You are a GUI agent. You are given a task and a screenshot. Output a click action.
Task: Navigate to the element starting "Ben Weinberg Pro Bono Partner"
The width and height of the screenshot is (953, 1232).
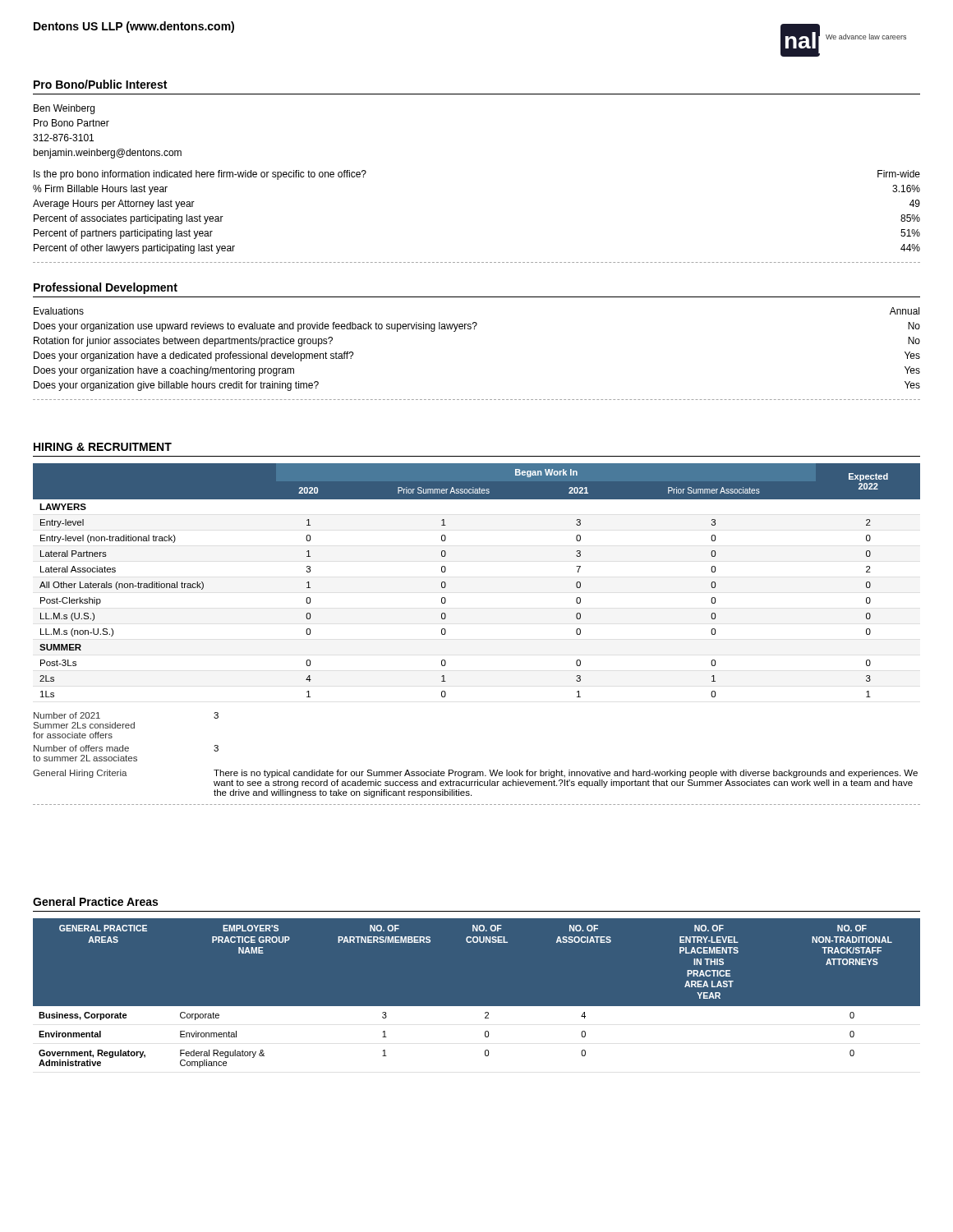pyautogui.click(x=107, y=131)
